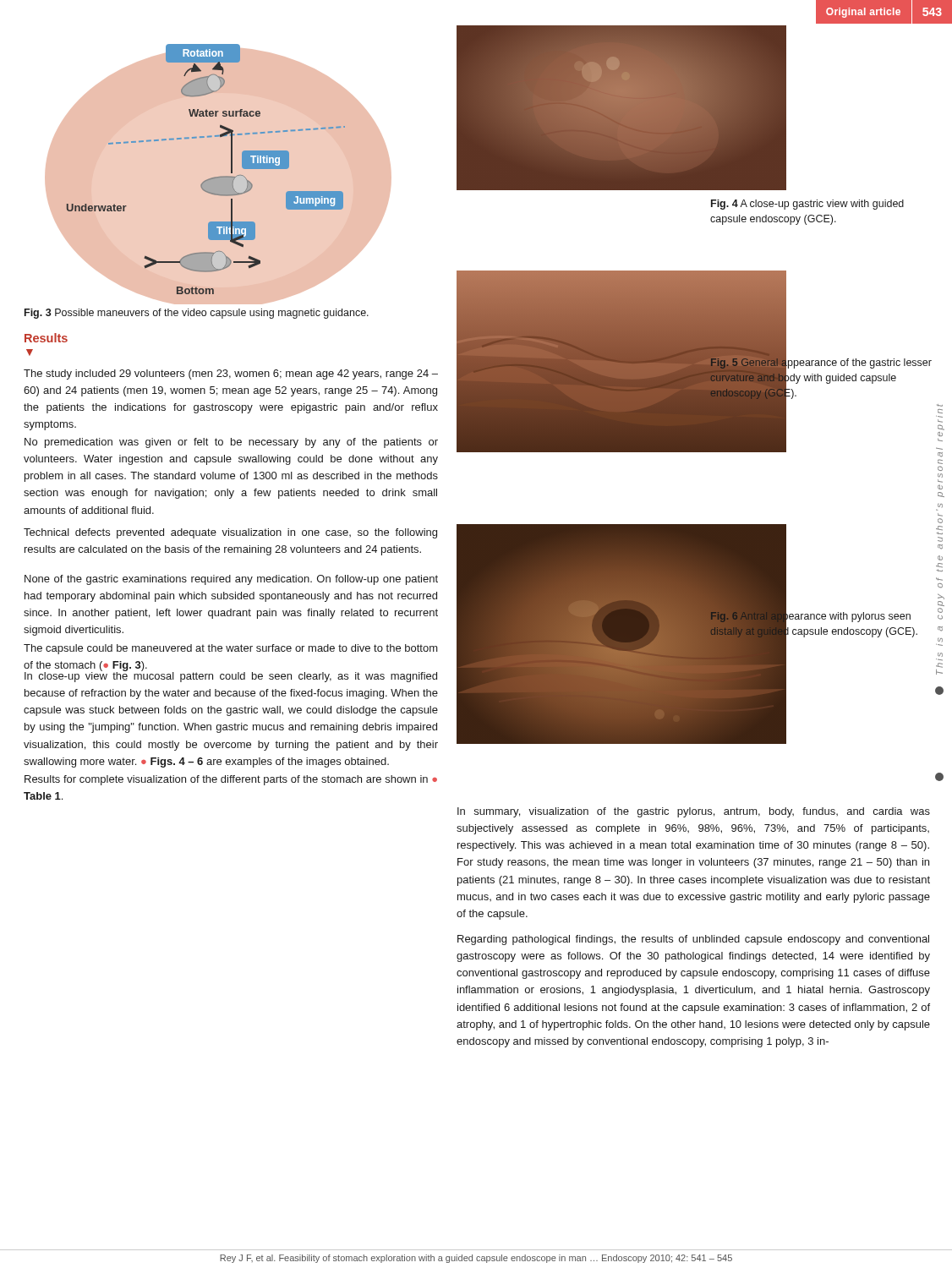The image size is (952, 1268).
Task: Select the element starting "Fig. 4 A close-up gastric view with"
Action: pos(807,211)
